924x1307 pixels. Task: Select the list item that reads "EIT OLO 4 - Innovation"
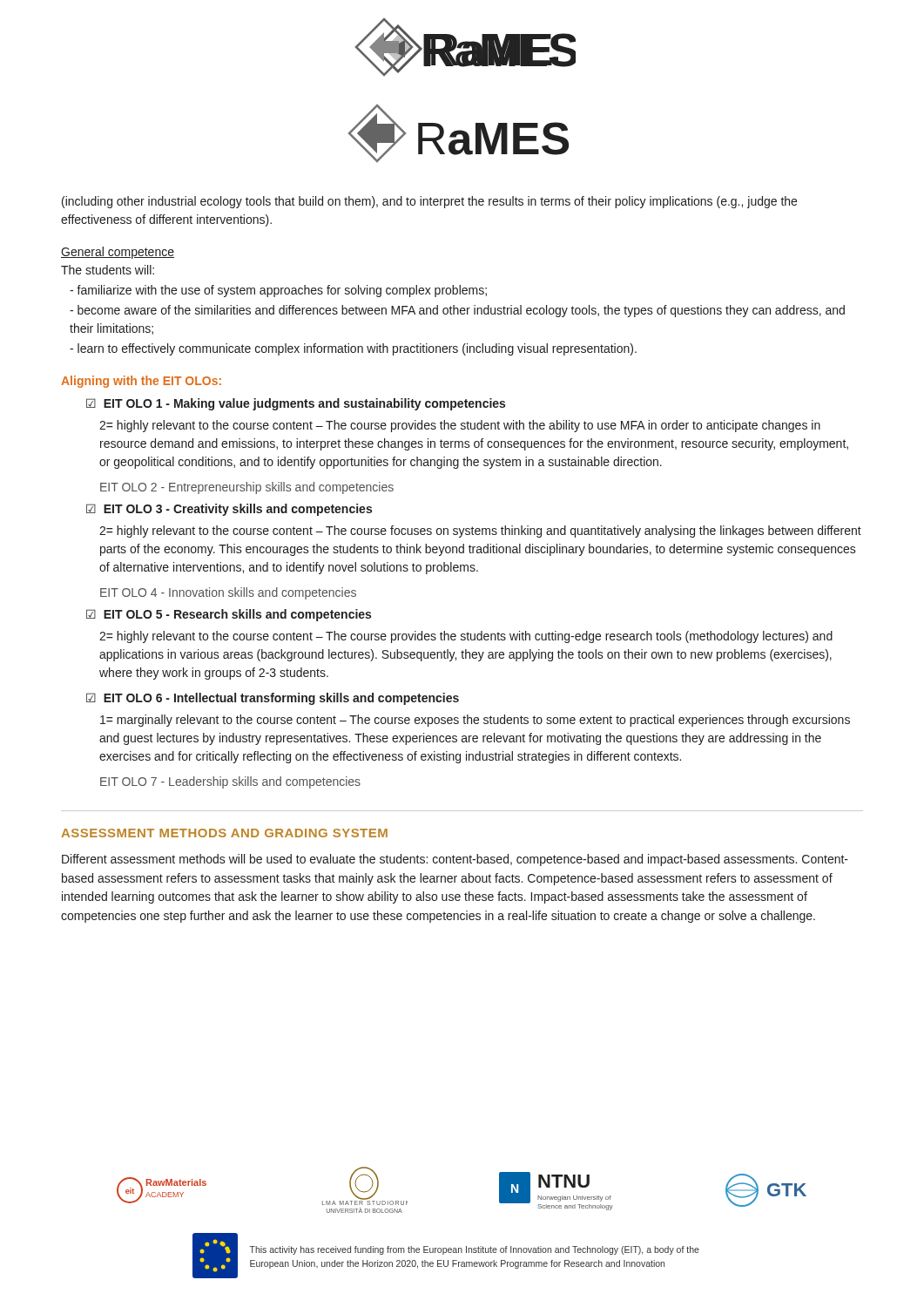coord(228,593)
